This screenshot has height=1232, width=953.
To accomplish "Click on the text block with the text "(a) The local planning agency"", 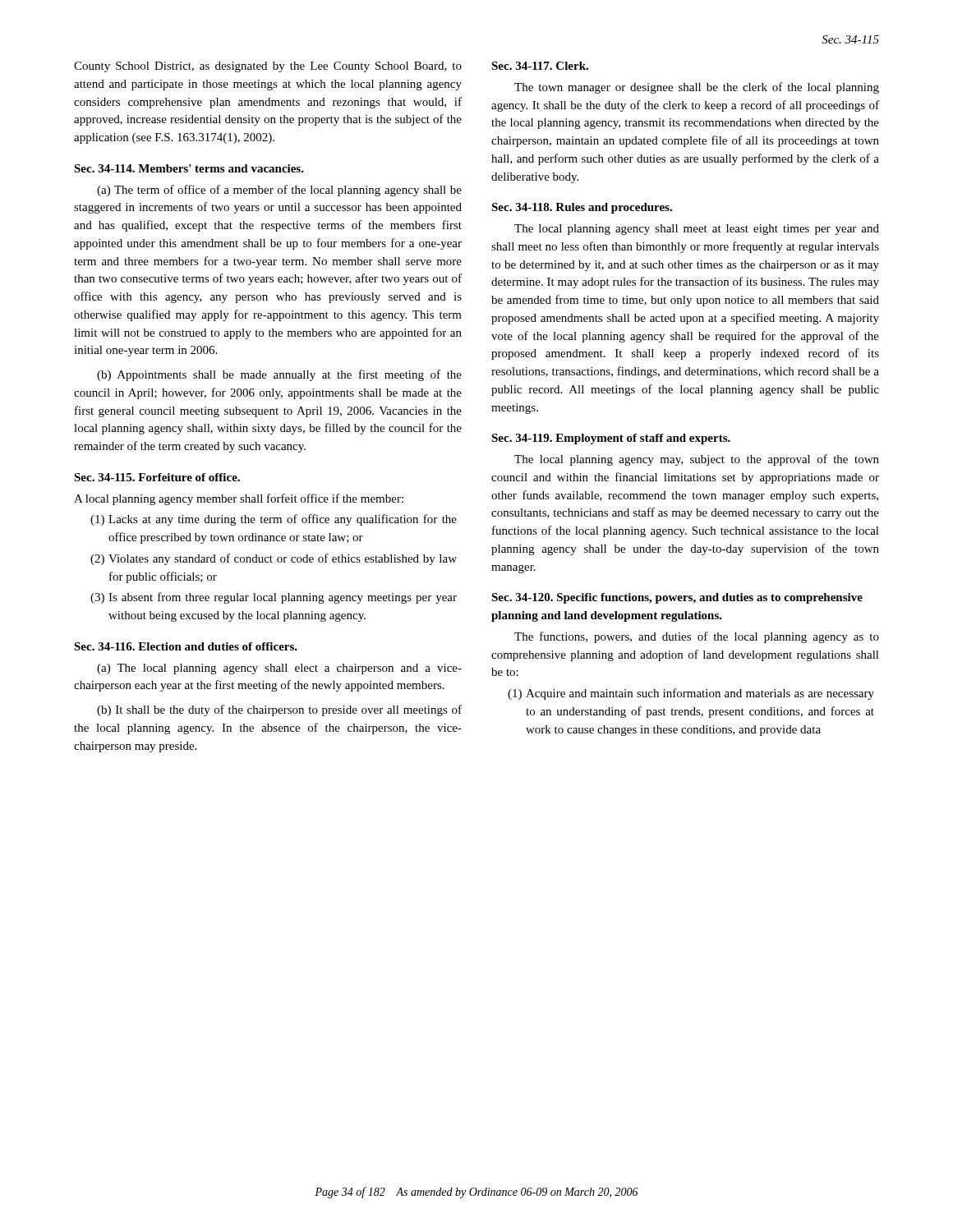I will pyautogui.click(x=268, y=677).
